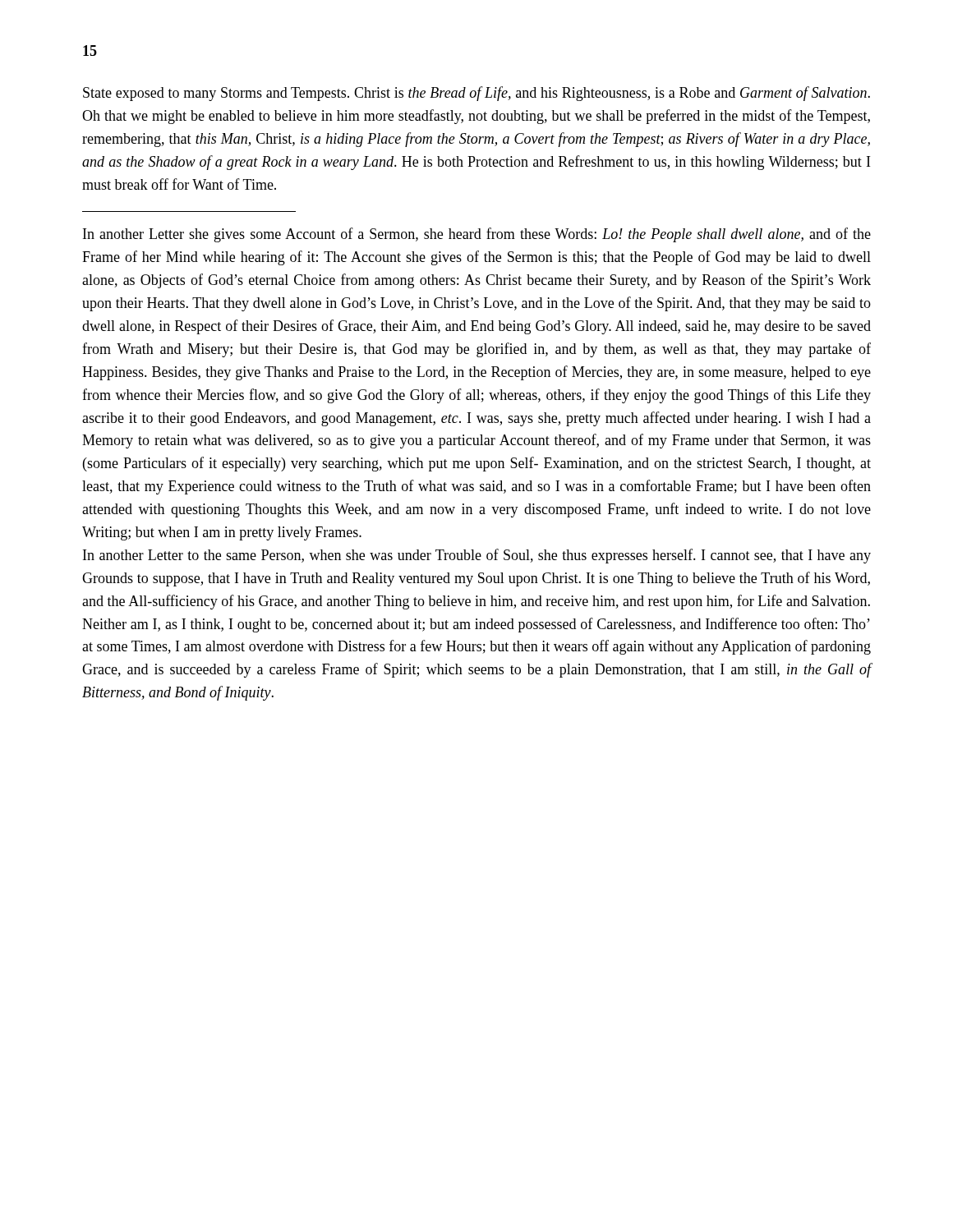The height and width of the screenshot is (1232, 953).
Task: Locate the region starting "State exposed to many Storms and Tempests."
Action: pyautogui.click(x=476, y=394)
